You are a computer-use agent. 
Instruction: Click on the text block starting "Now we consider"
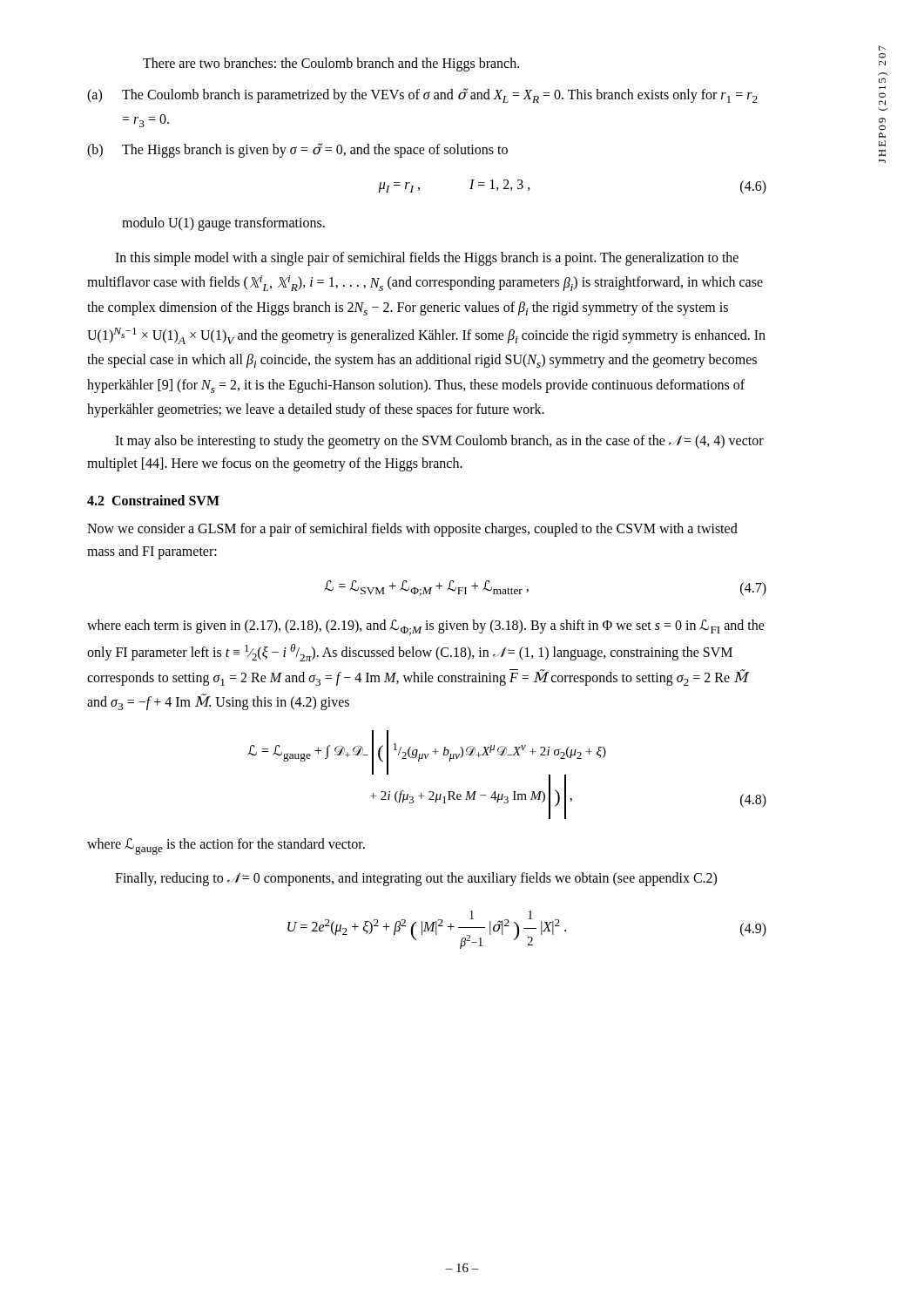click(x=412, y=540)
